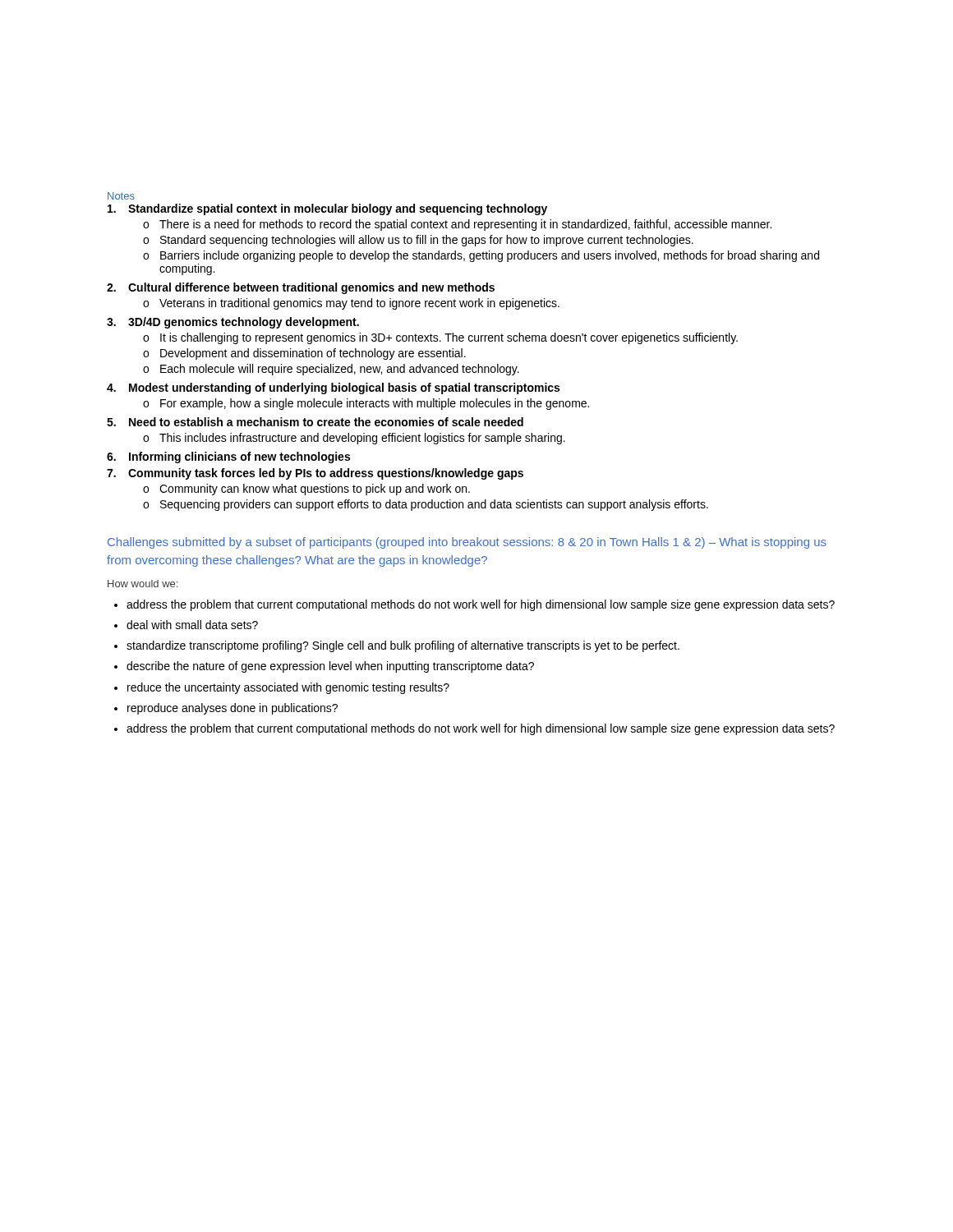
Task: Navigate to the element starting "deal with small data sets?"
Action: 186,625
